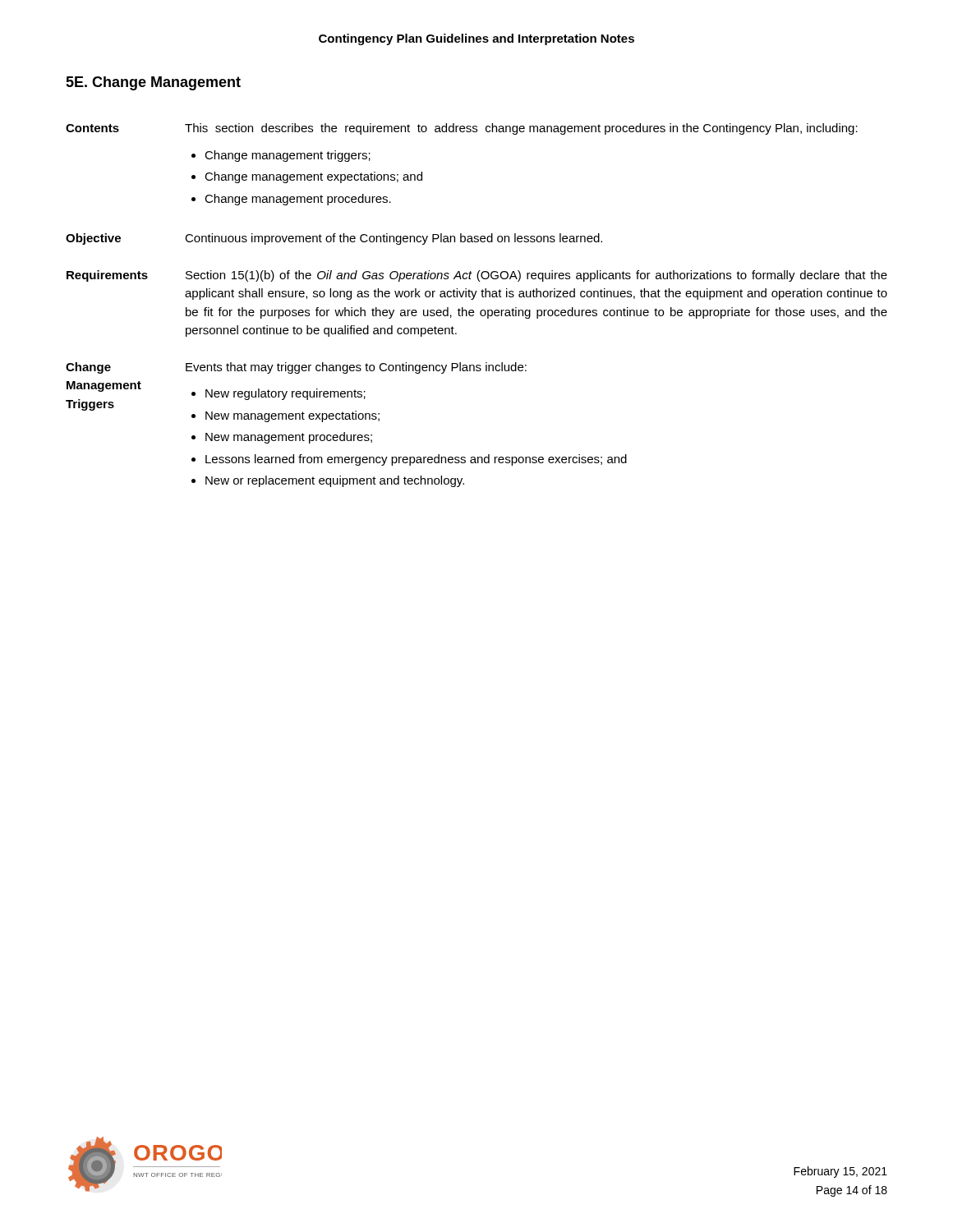The height and width of the screenshot is (1232, 953).
Task: Select the text block containing "Continuous improvement of the Contingency Plan based"
Action: (x=394, y=238)
